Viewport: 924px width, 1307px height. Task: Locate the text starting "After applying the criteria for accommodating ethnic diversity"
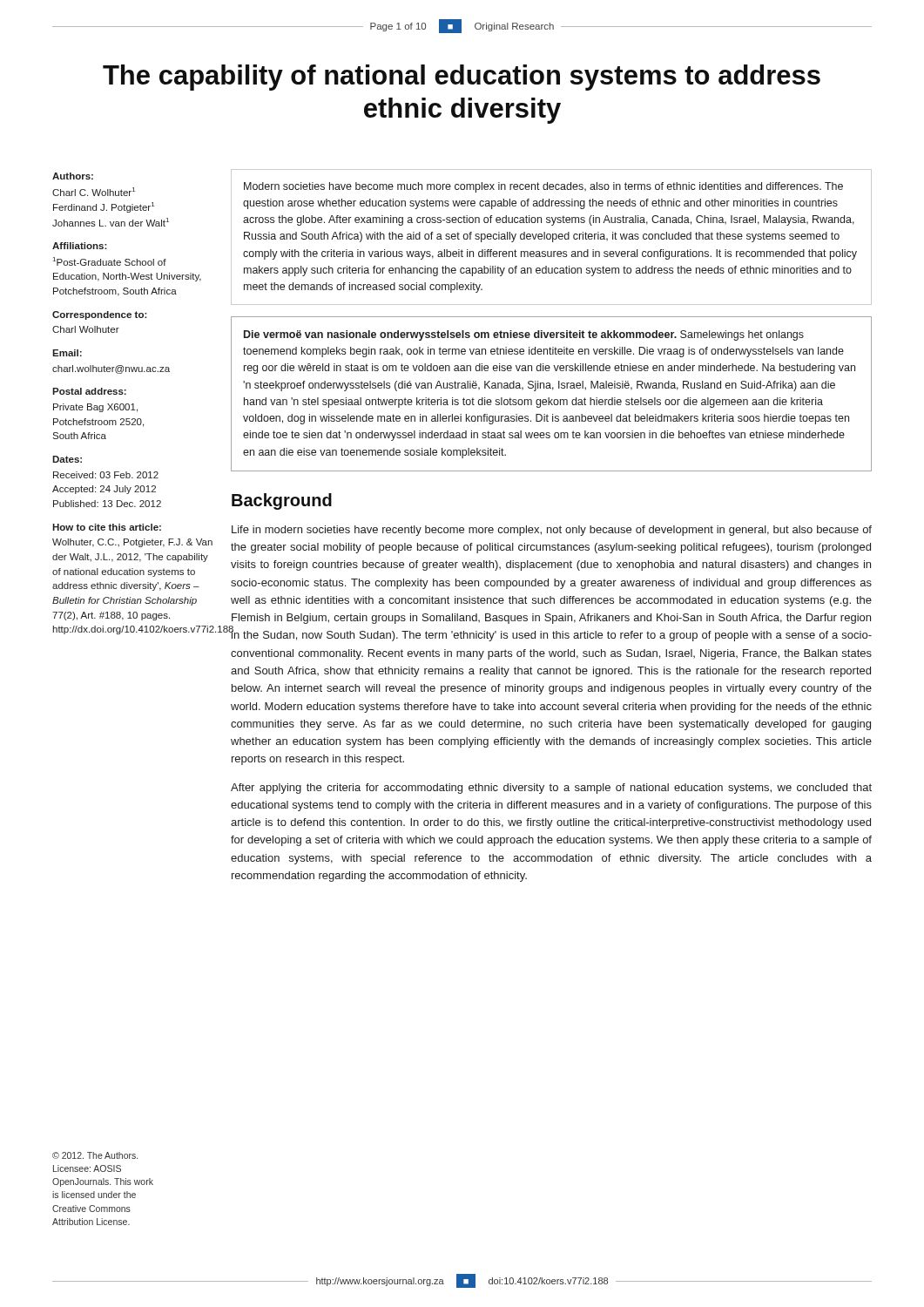coord(551,831)
